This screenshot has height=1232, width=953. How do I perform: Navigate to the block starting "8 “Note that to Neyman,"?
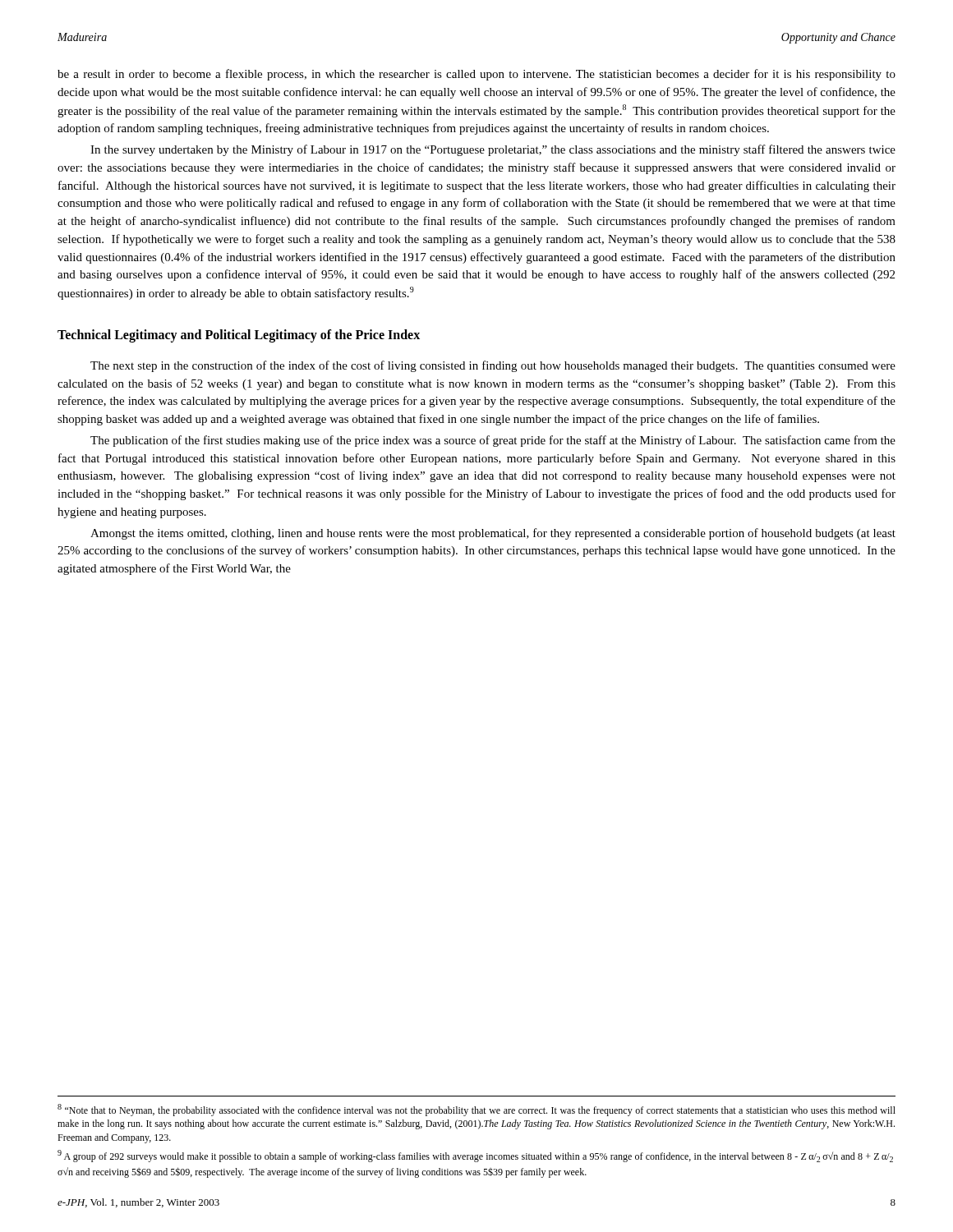[x=476, y=1122]
